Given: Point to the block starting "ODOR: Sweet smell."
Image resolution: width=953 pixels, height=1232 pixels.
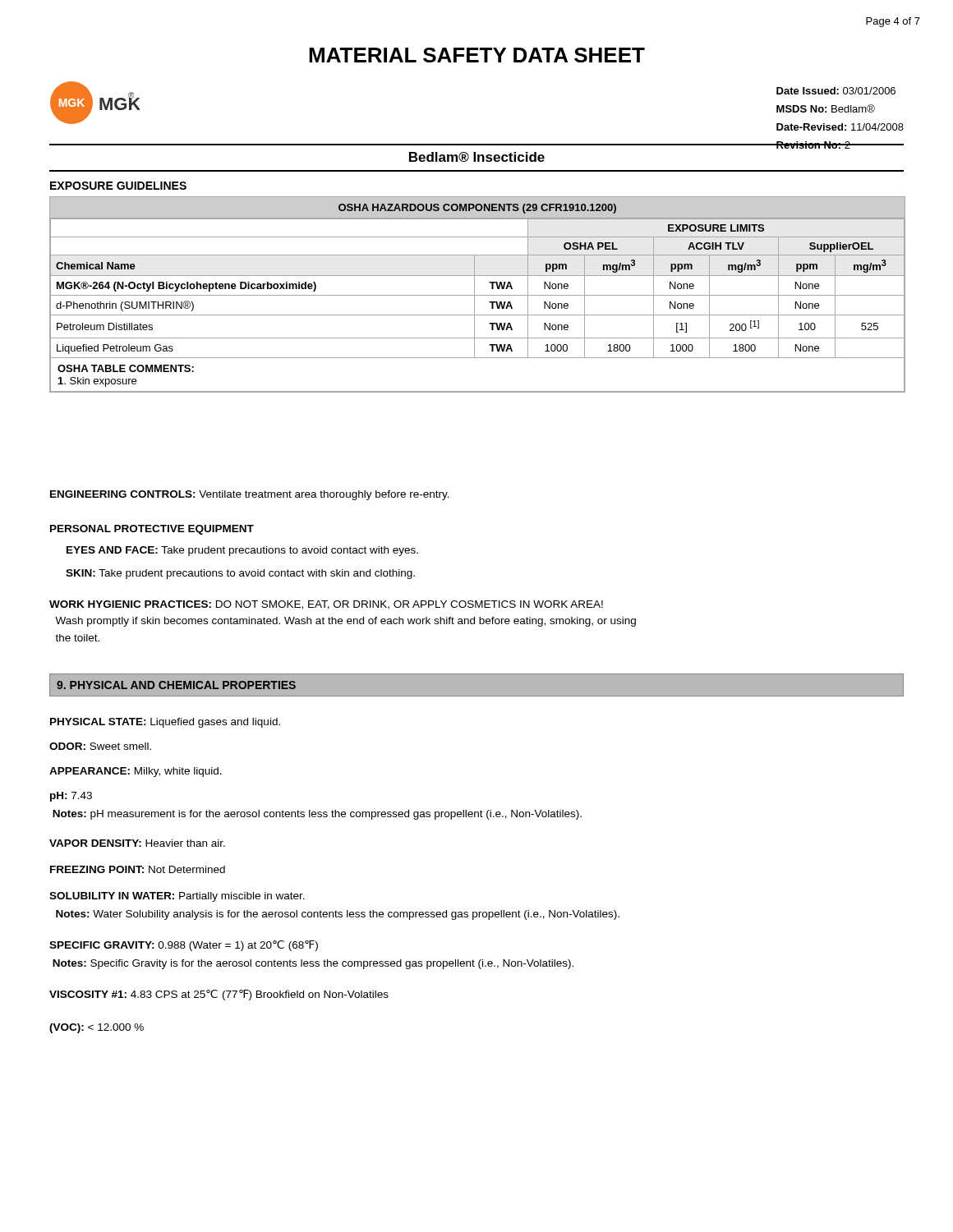Looking at the screenshot, I should point(101,746).
